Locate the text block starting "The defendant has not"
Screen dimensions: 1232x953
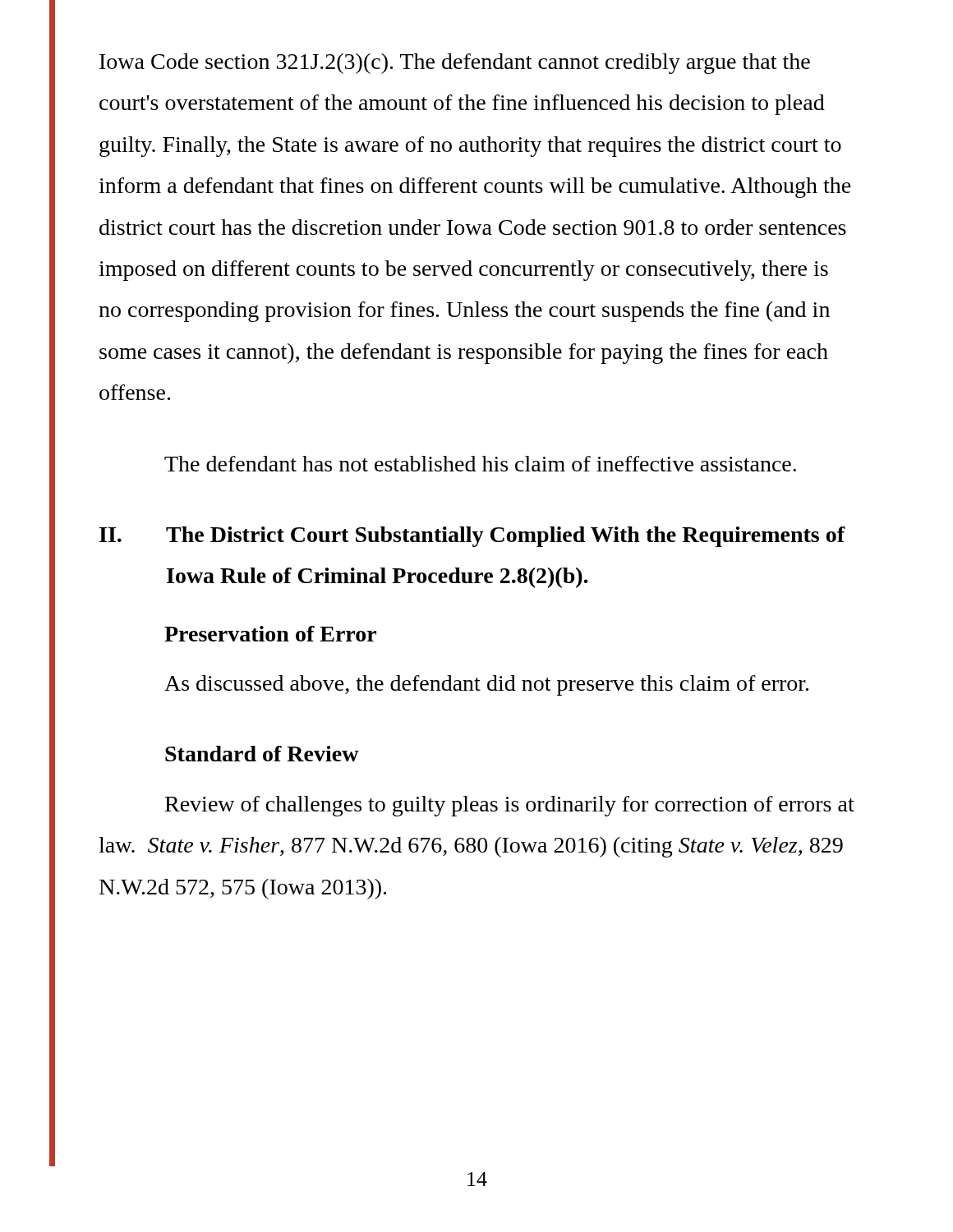point(481,463)
